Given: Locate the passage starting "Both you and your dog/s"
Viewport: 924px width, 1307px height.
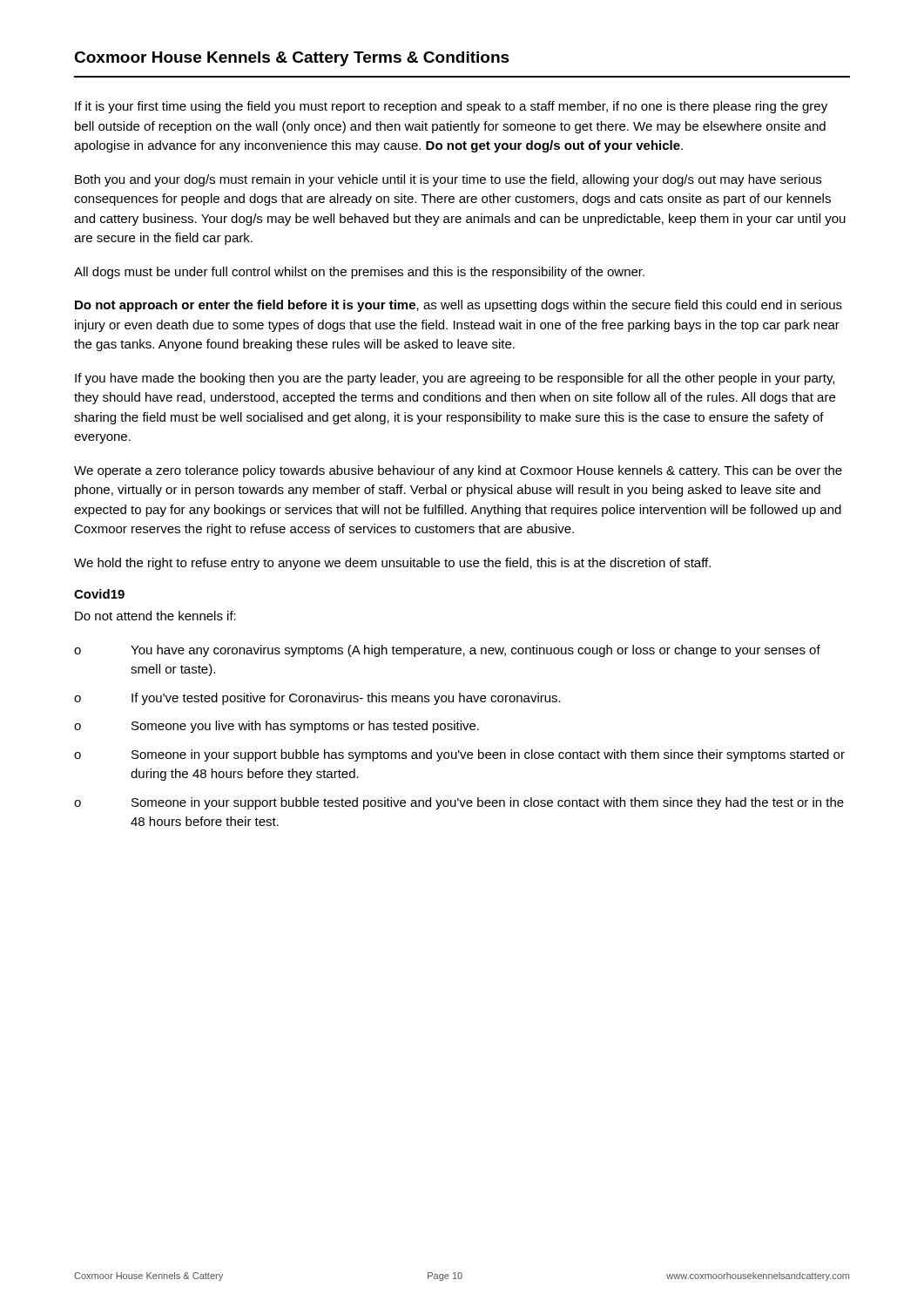Looking at the screenshot, I should [x=460, y=208].
